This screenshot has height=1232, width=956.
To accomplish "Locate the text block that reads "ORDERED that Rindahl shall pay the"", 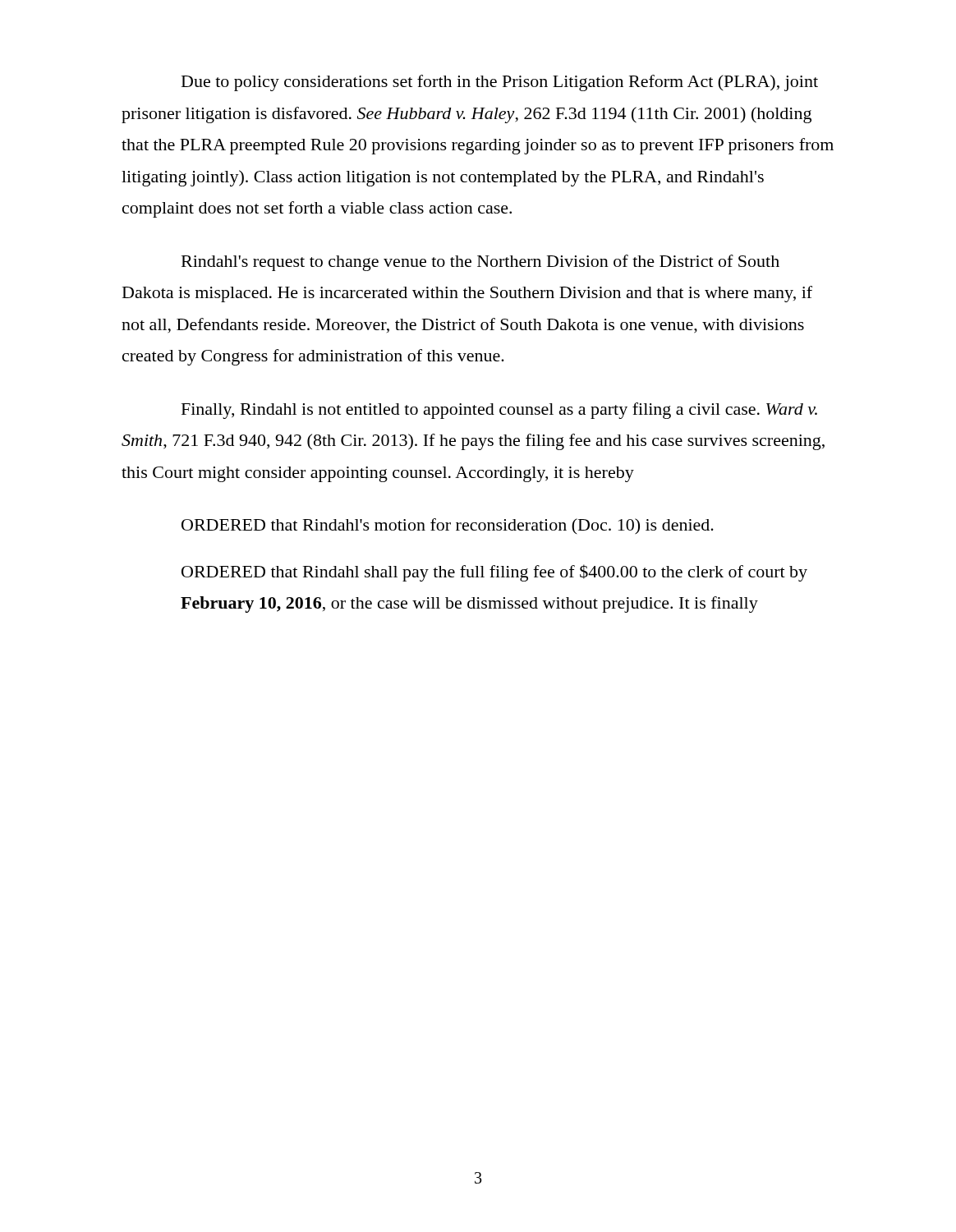I will (x=494, y=587).
